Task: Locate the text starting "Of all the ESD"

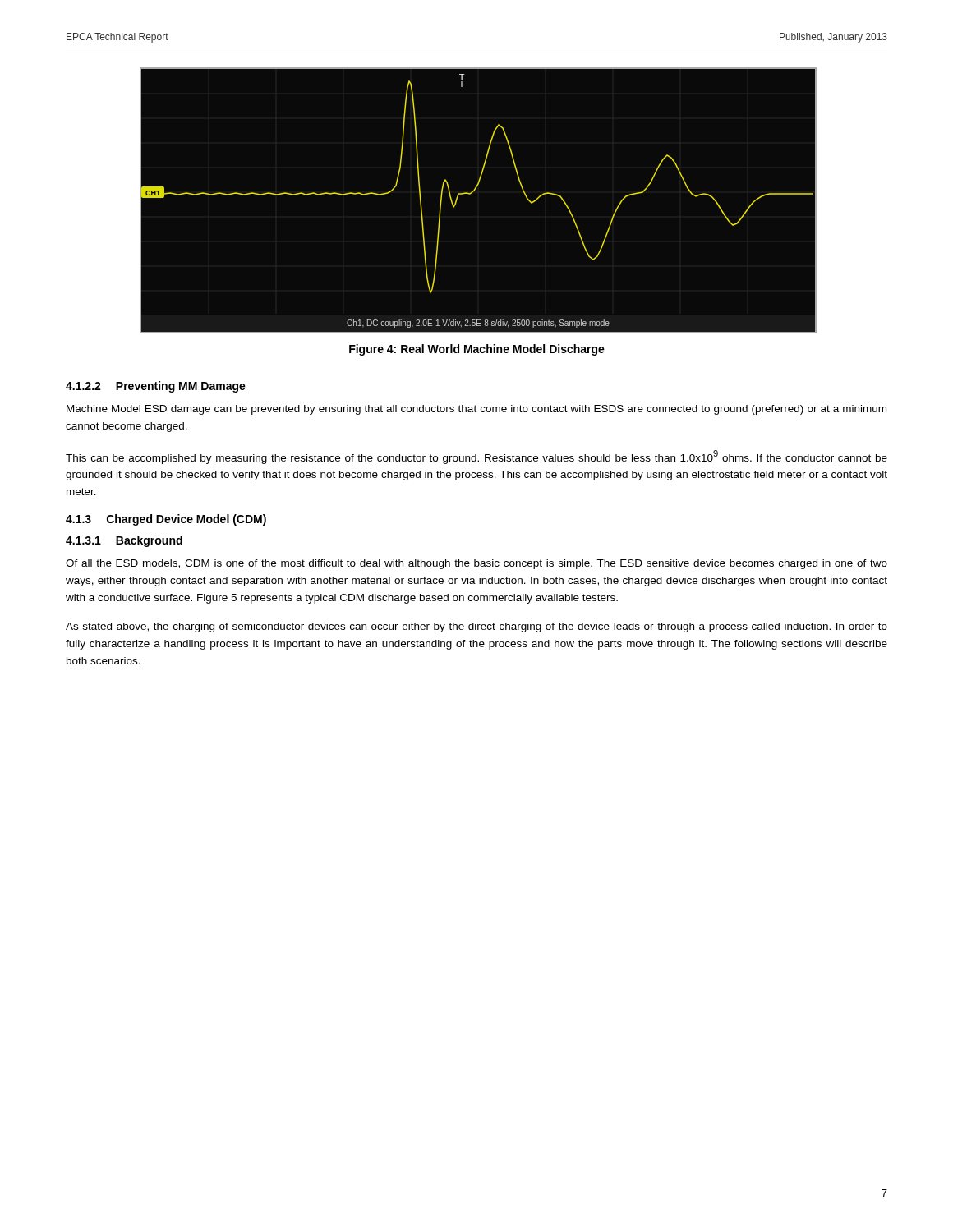Action: click(476, 580)
